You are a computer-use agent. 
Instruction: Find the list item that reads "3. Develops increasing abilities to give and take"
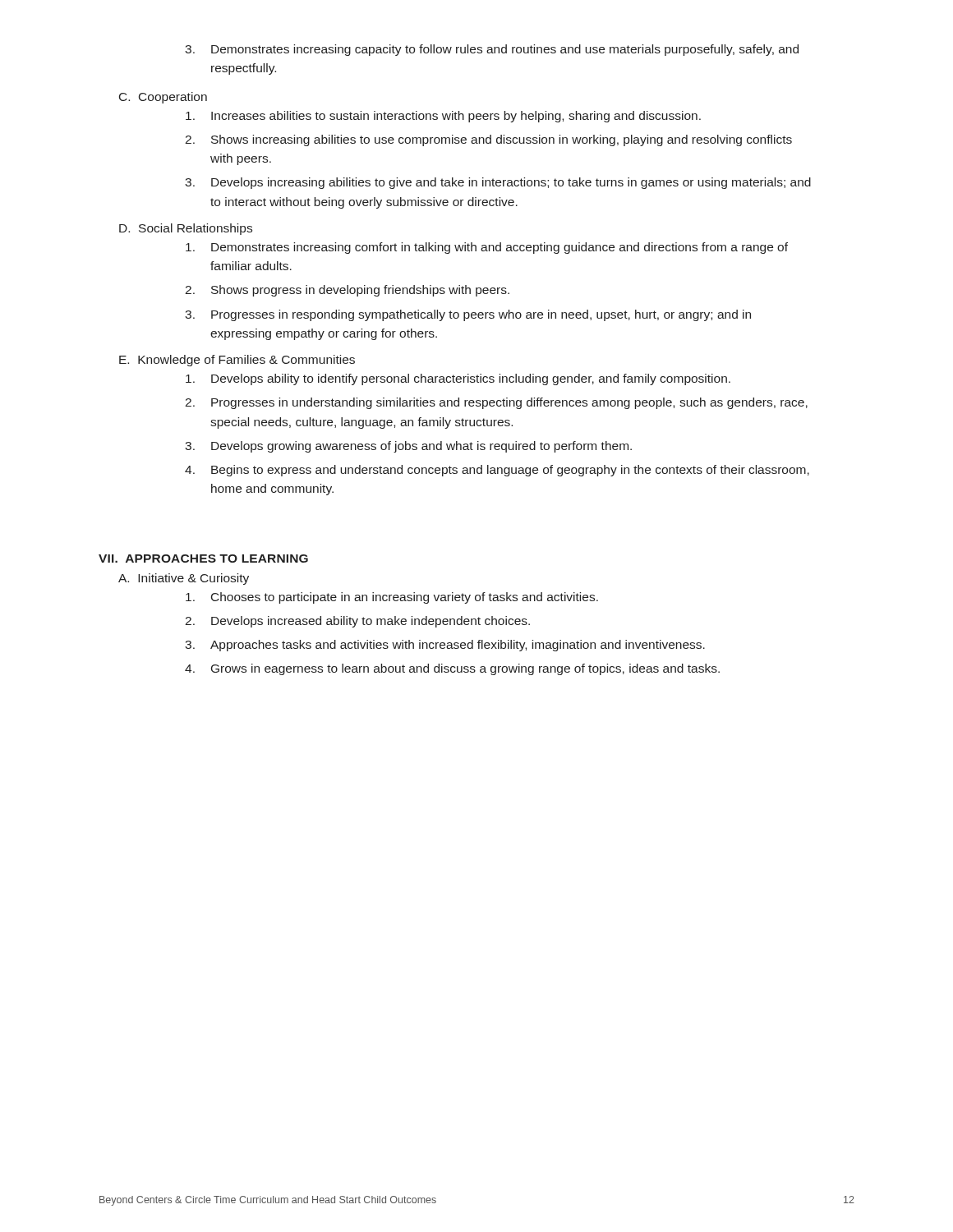[x=481, y=192]
